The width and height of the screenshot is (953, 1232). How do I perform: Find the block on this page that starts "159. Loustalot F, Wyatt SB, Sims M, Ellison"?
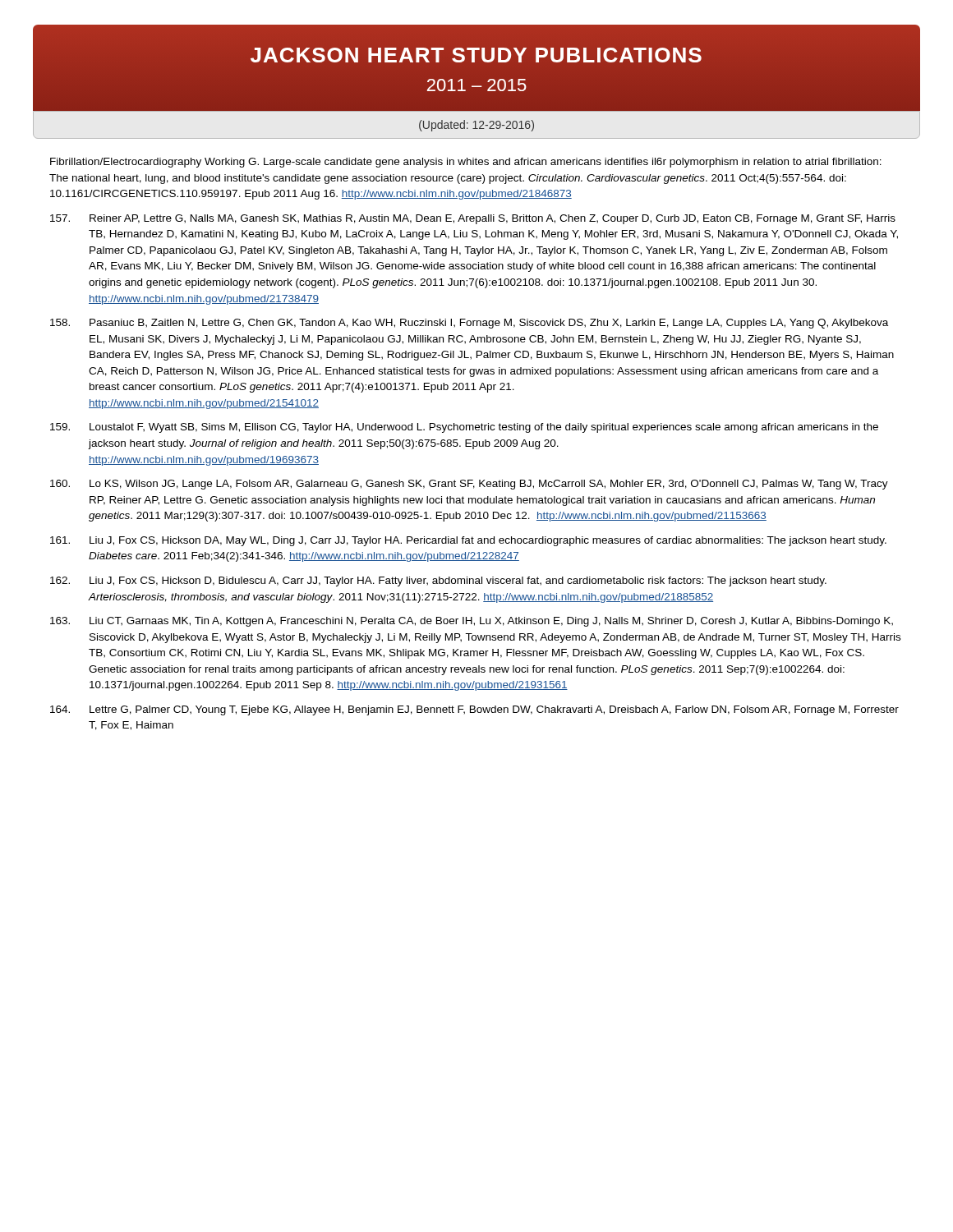(x=476, y=443)
